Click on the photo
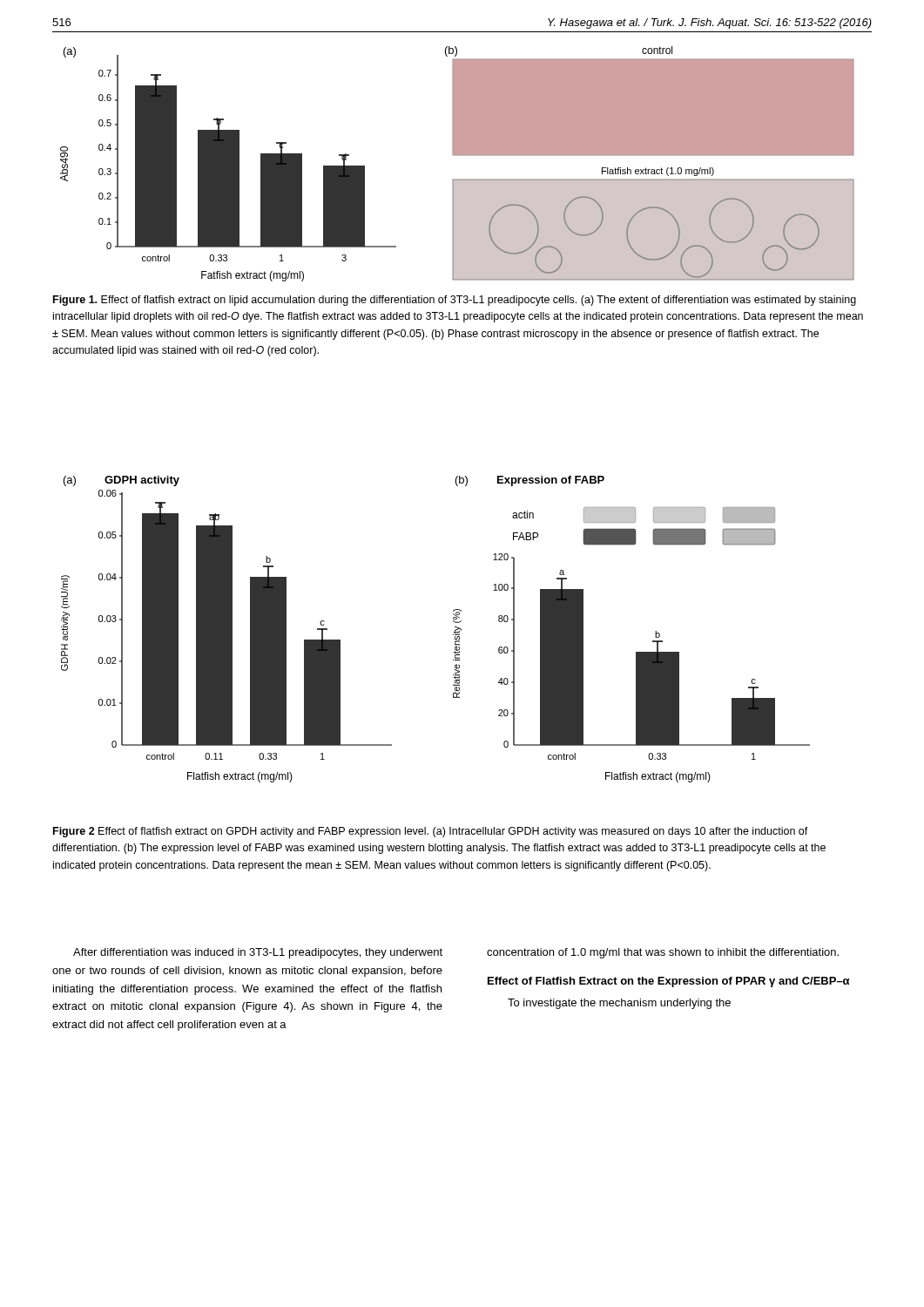The height and width of the screenshot is (1307, 924). coord(658,164)
